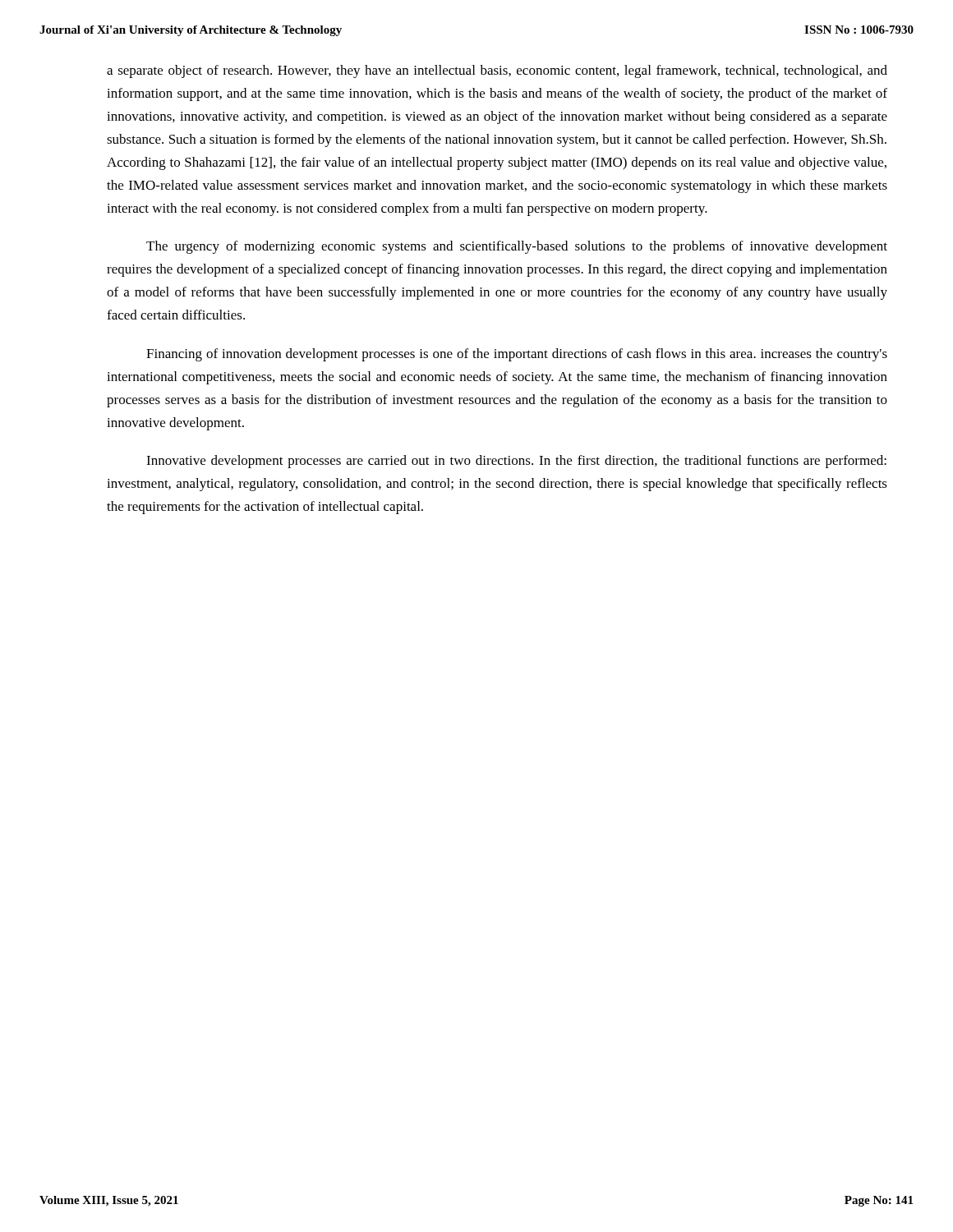Click on the passage starting "Financing of innovation development processes is one"
The height and width of the screenshot is (1232, 953).
point(497,388)
